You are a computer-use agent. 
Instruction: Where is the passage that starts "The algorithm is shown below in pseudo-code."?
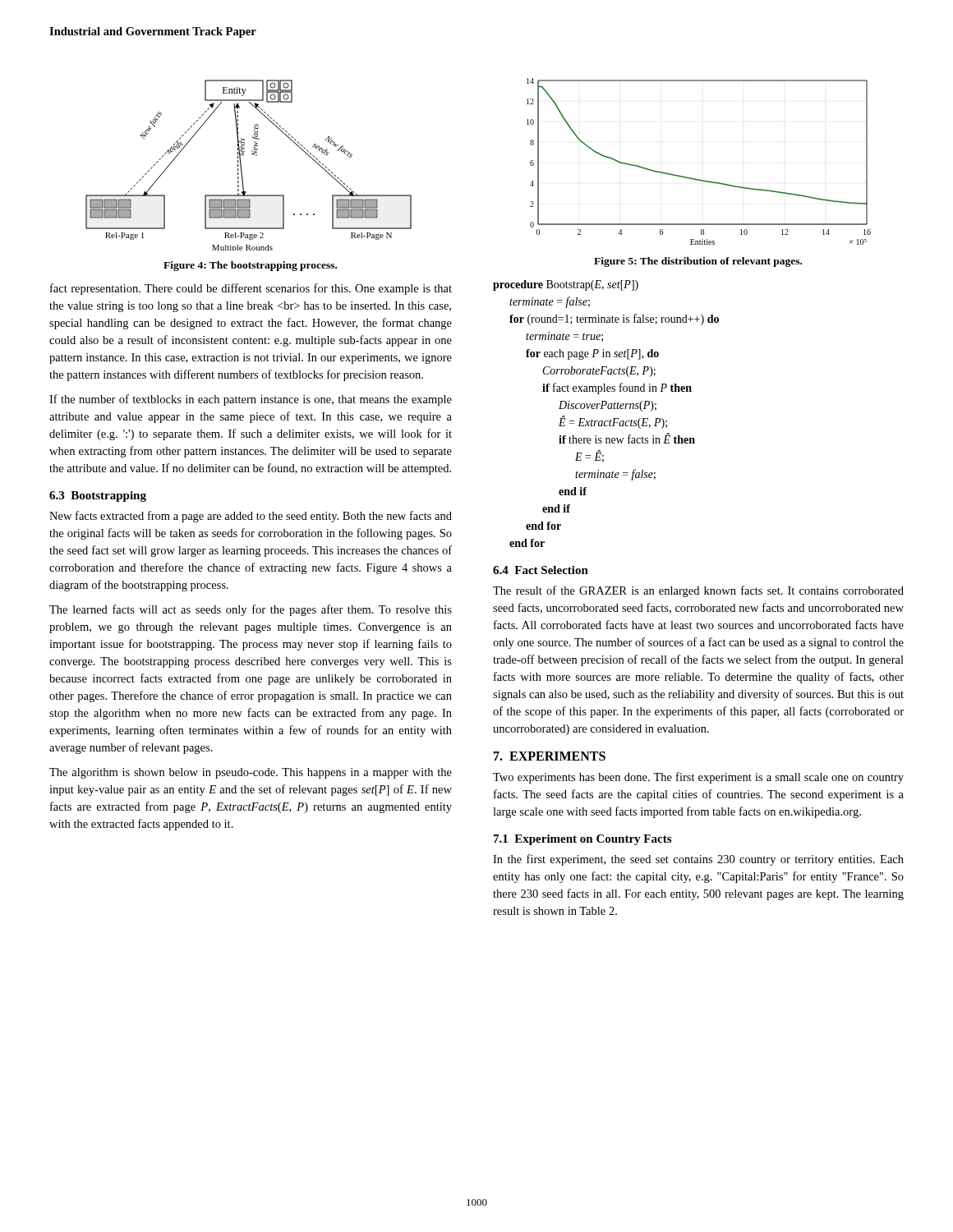click(x=251, y=798)
